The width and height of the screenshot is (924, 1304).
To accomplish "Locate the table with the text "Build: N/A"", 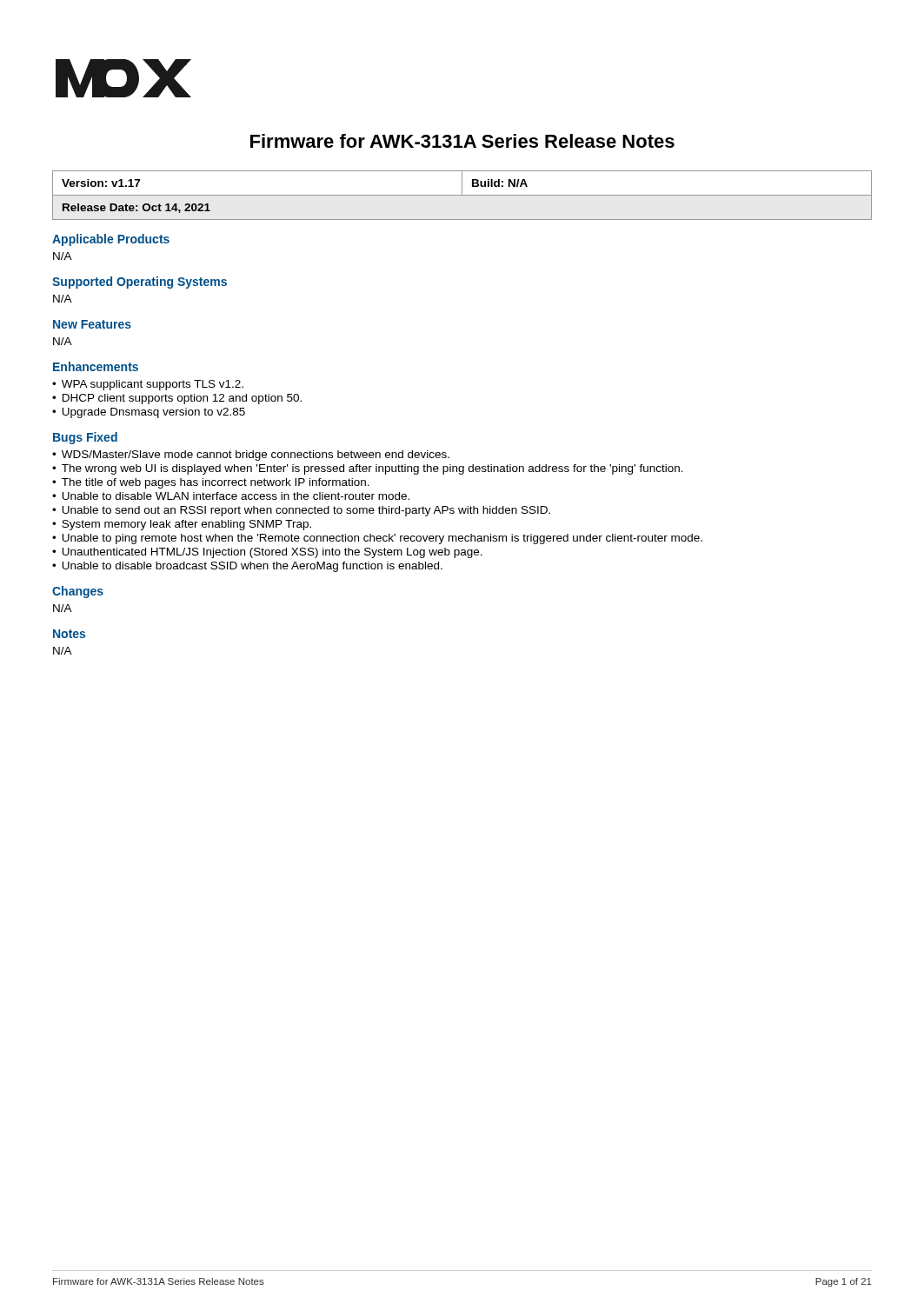I will (462, 195).
